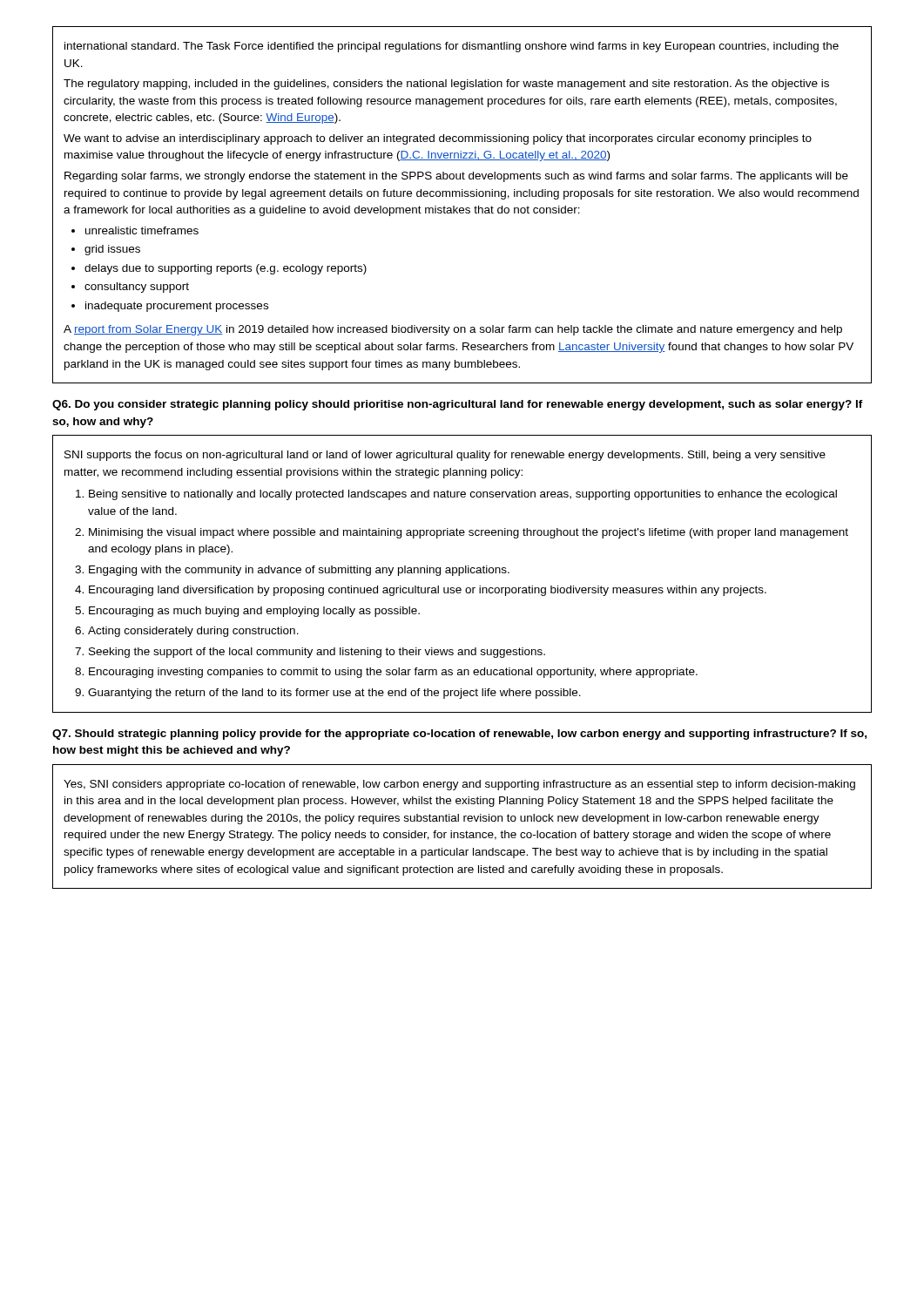Point to the passage starting "SNI supports the focus on non-agricultural"
The image size is (924, 1307).
462,574
